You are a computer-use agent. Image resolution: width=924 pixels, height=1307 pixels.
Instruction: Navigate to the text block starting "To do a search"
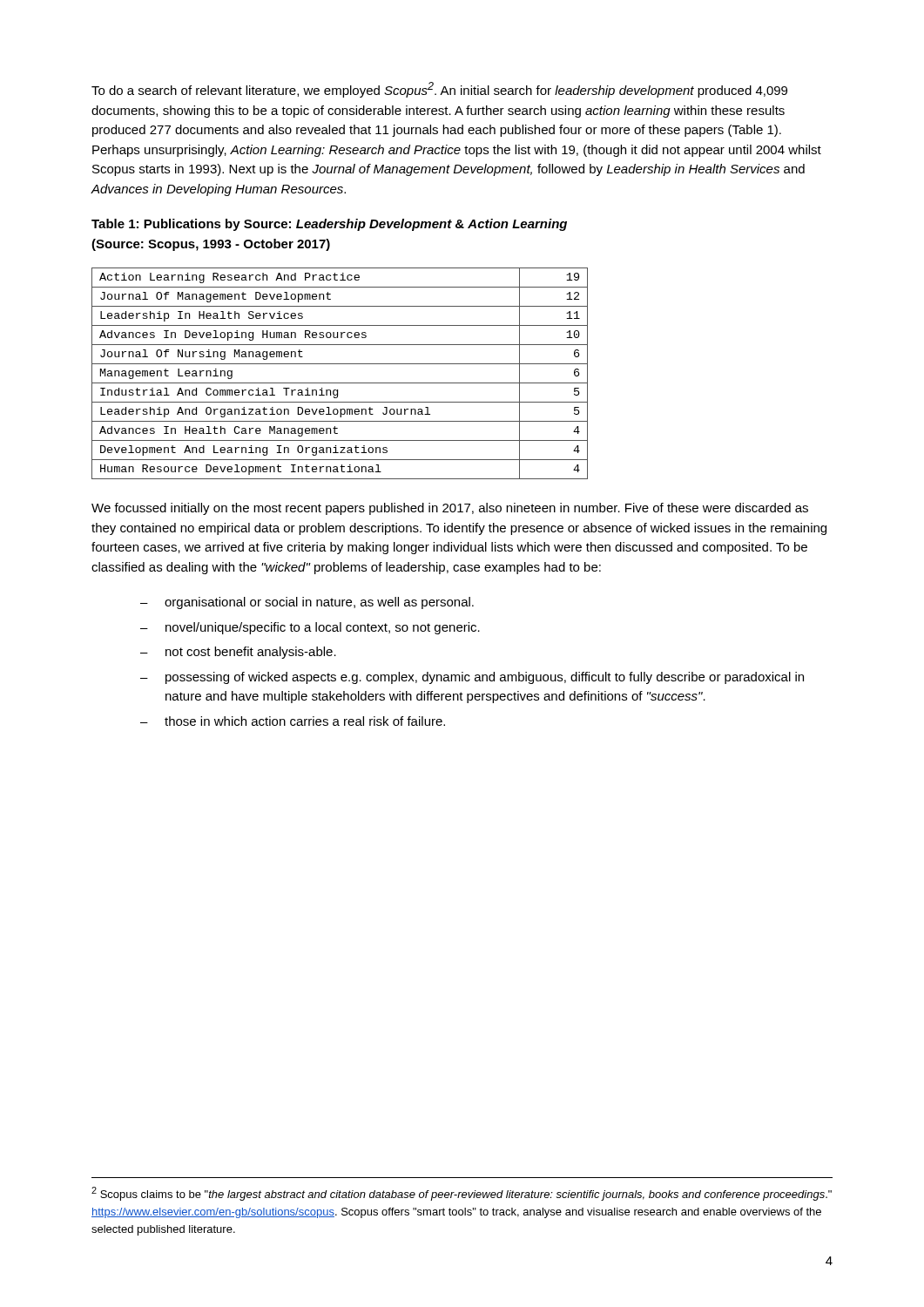456,138
